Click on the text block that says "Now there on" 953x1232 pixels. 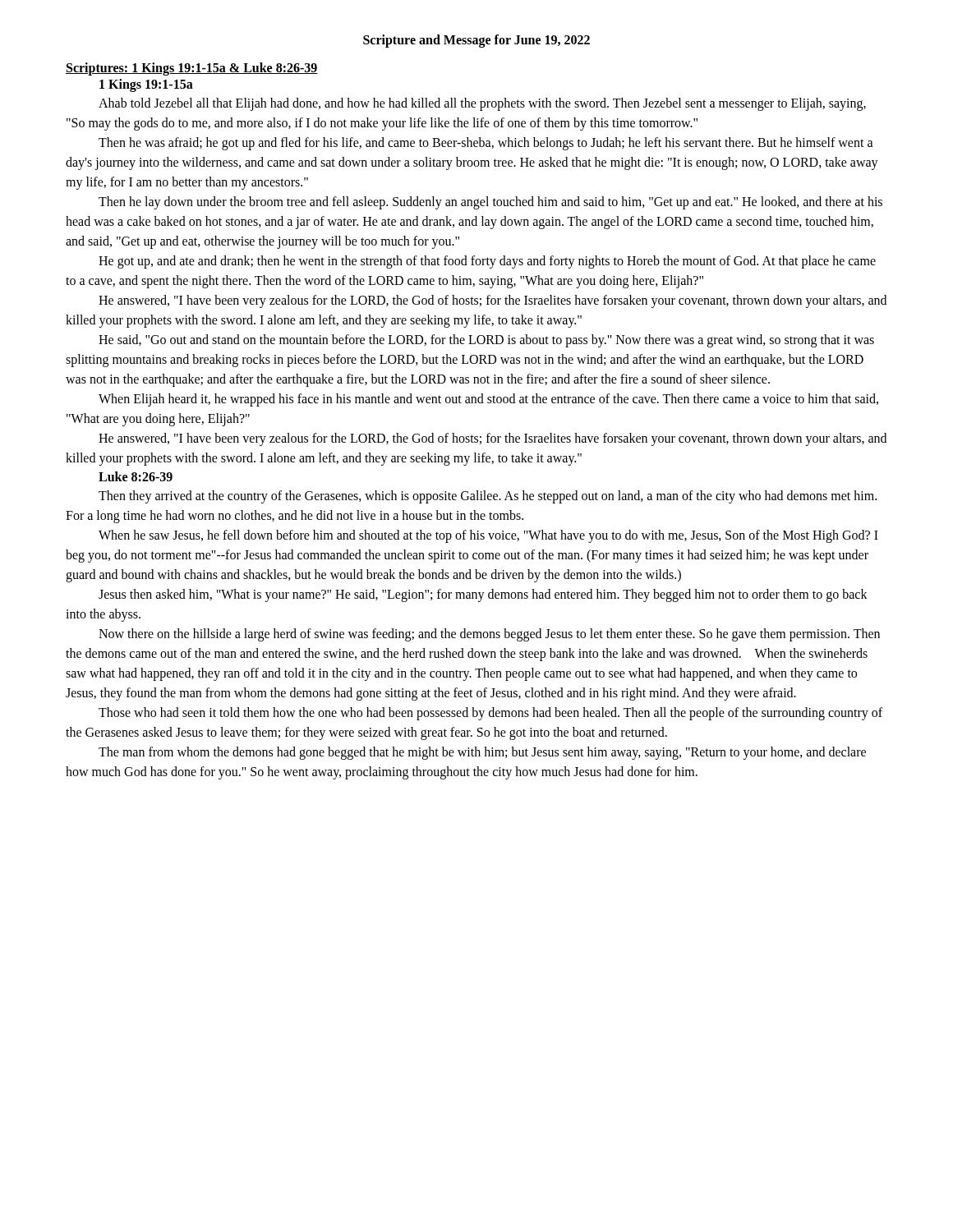pyautogui.click(x=476, y=664)
